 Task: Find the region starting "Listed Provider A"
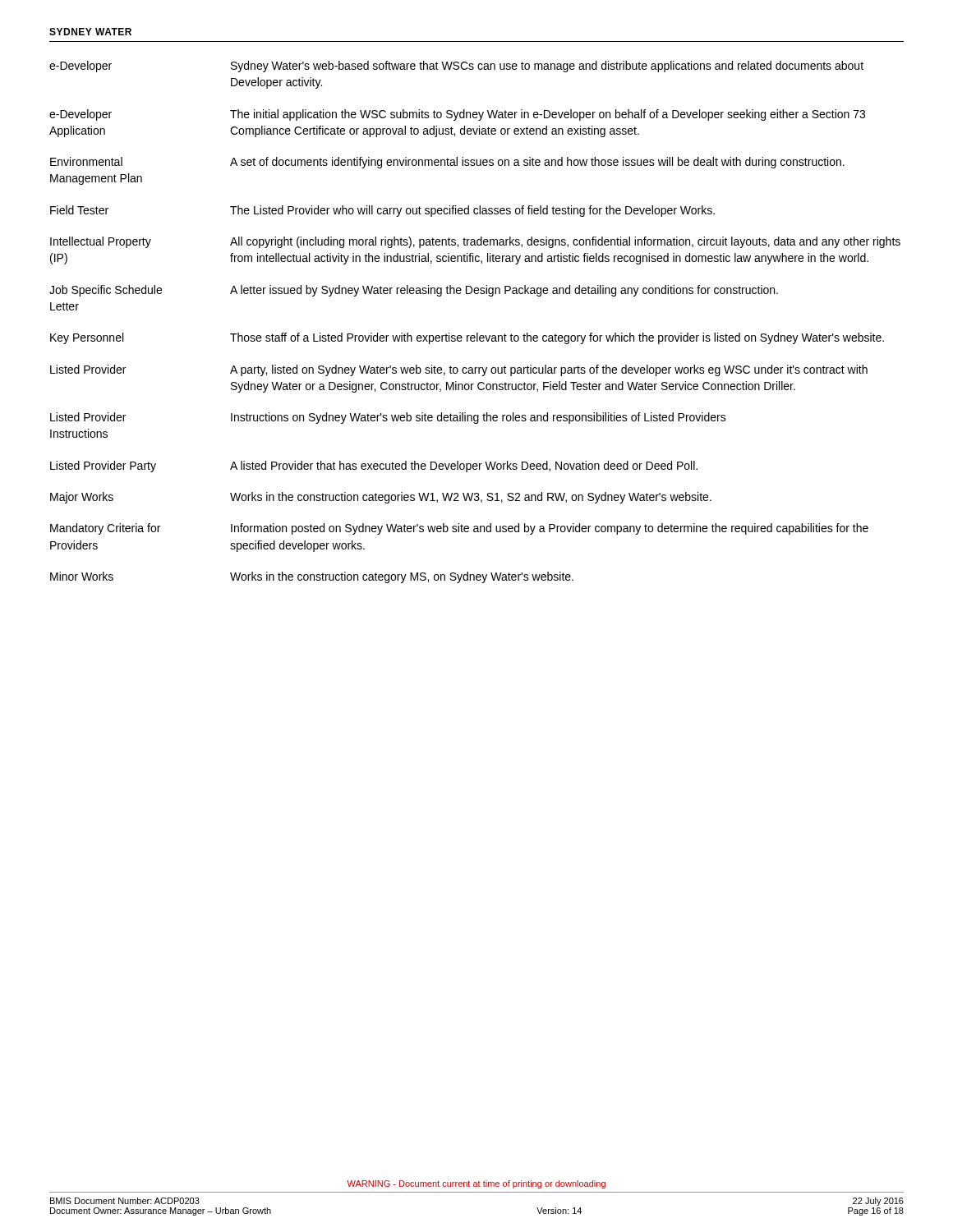pyautogui.click(x=476, y=378)
